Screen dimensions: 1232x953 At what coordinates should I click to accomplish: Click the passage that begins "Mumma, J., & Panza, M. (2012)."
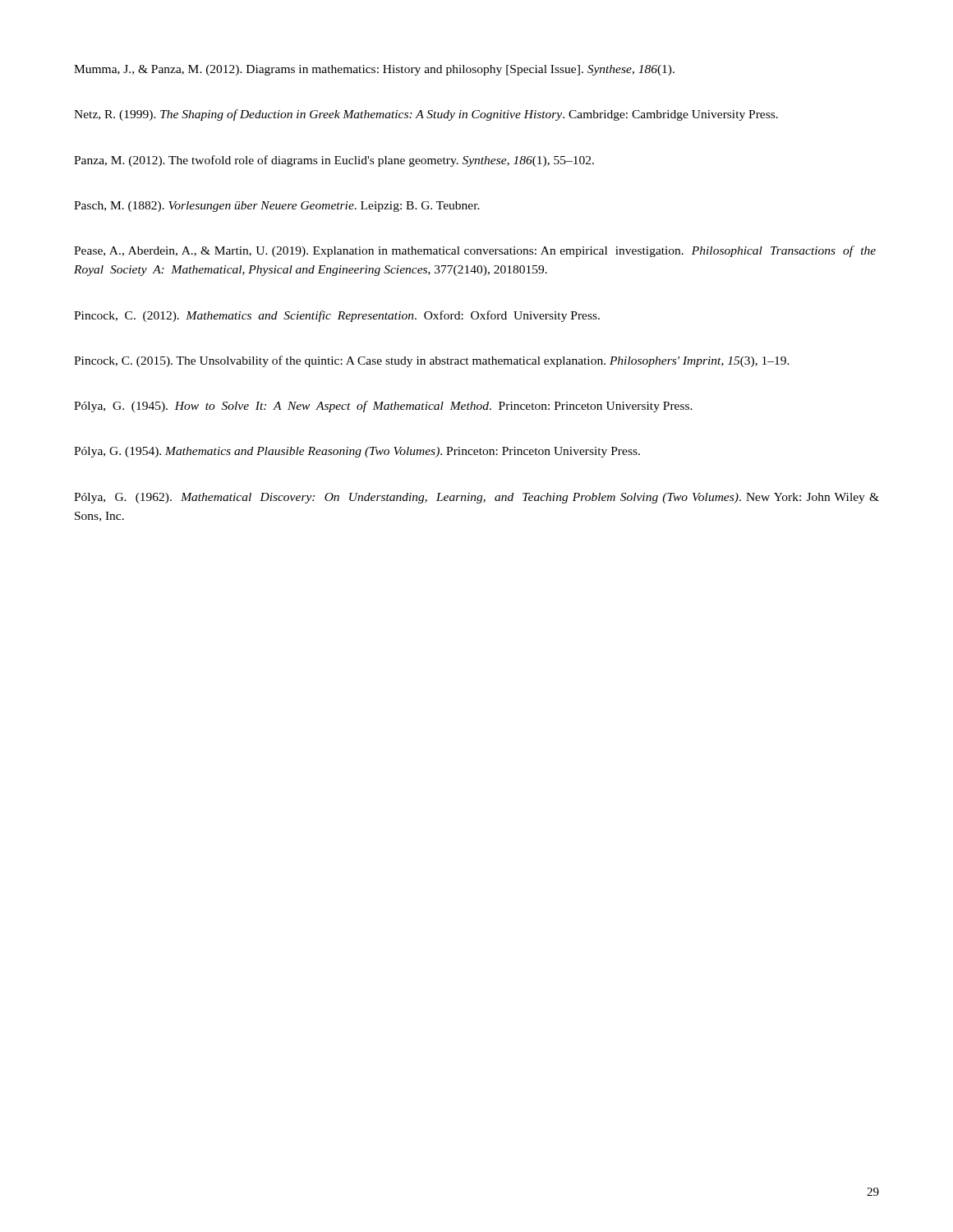(375, 69)
